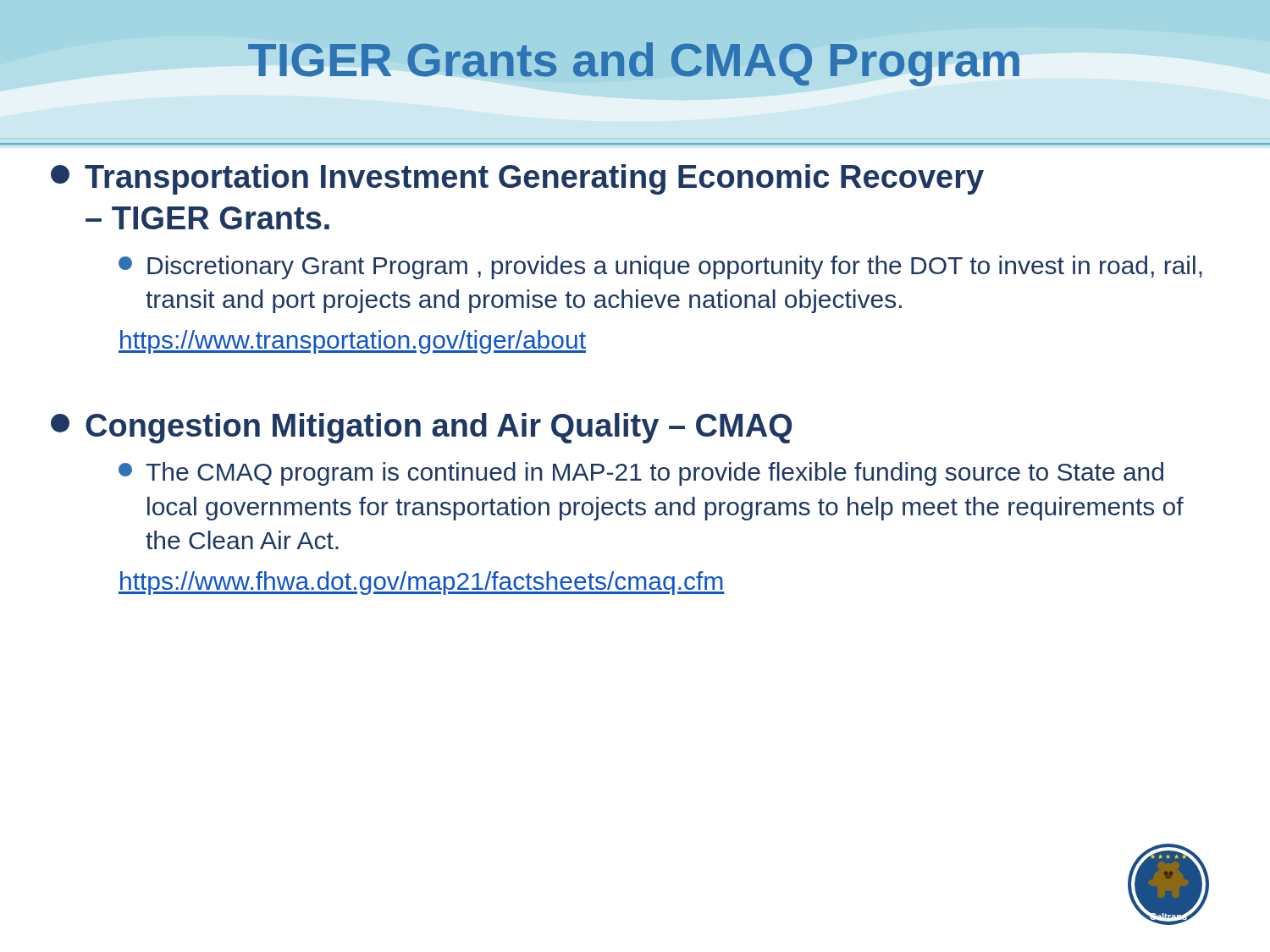1270x952 pixels.
Task: Point to the block beginning "The CMAQ program is continued in MAP-21"
Action: coord(669,507)
